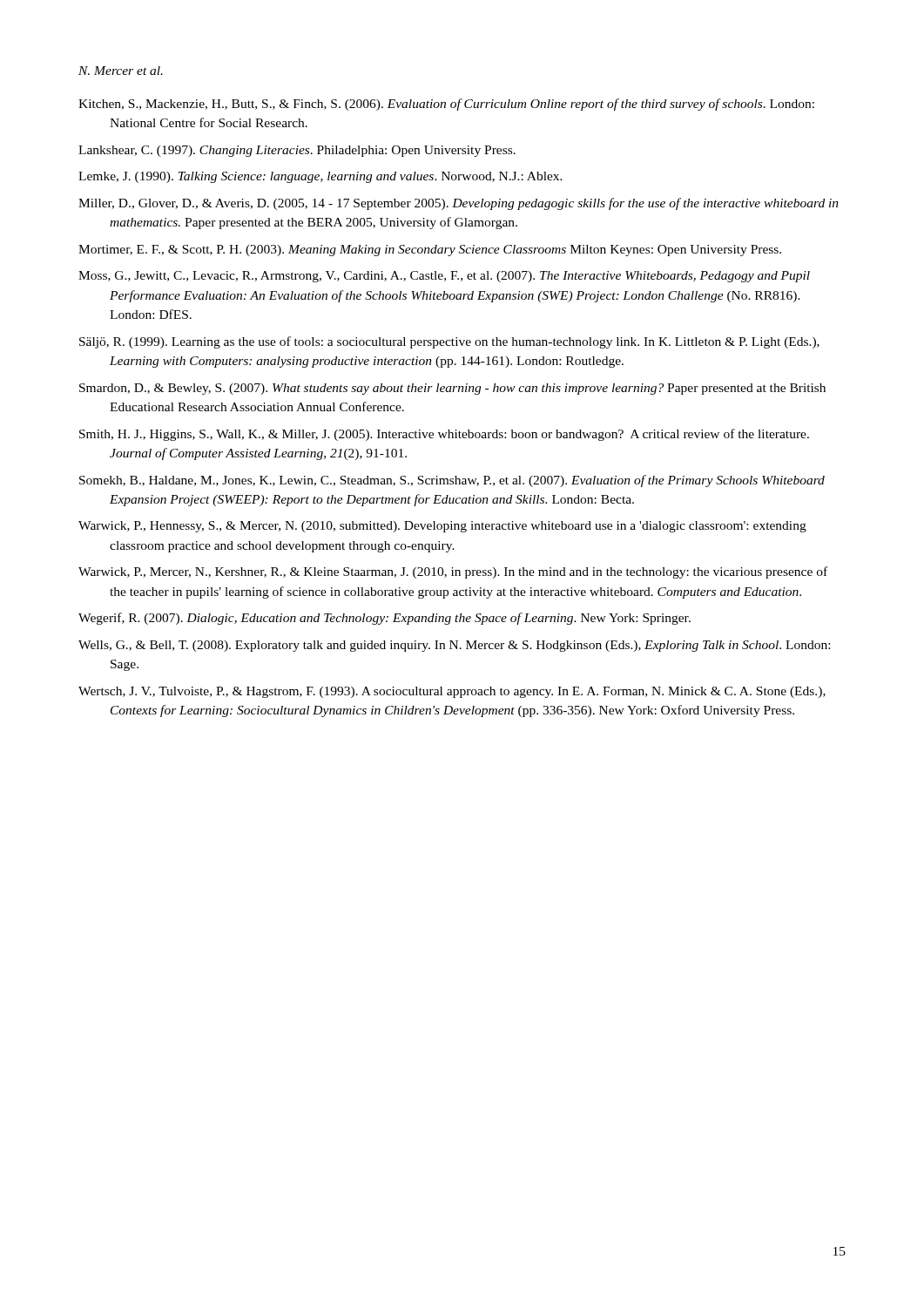This screenshot has height=1307, width=924.
Task: Point to the block beginning "Mortimer, E. F., & Scott,"
Action: click(x=430, y=249)
